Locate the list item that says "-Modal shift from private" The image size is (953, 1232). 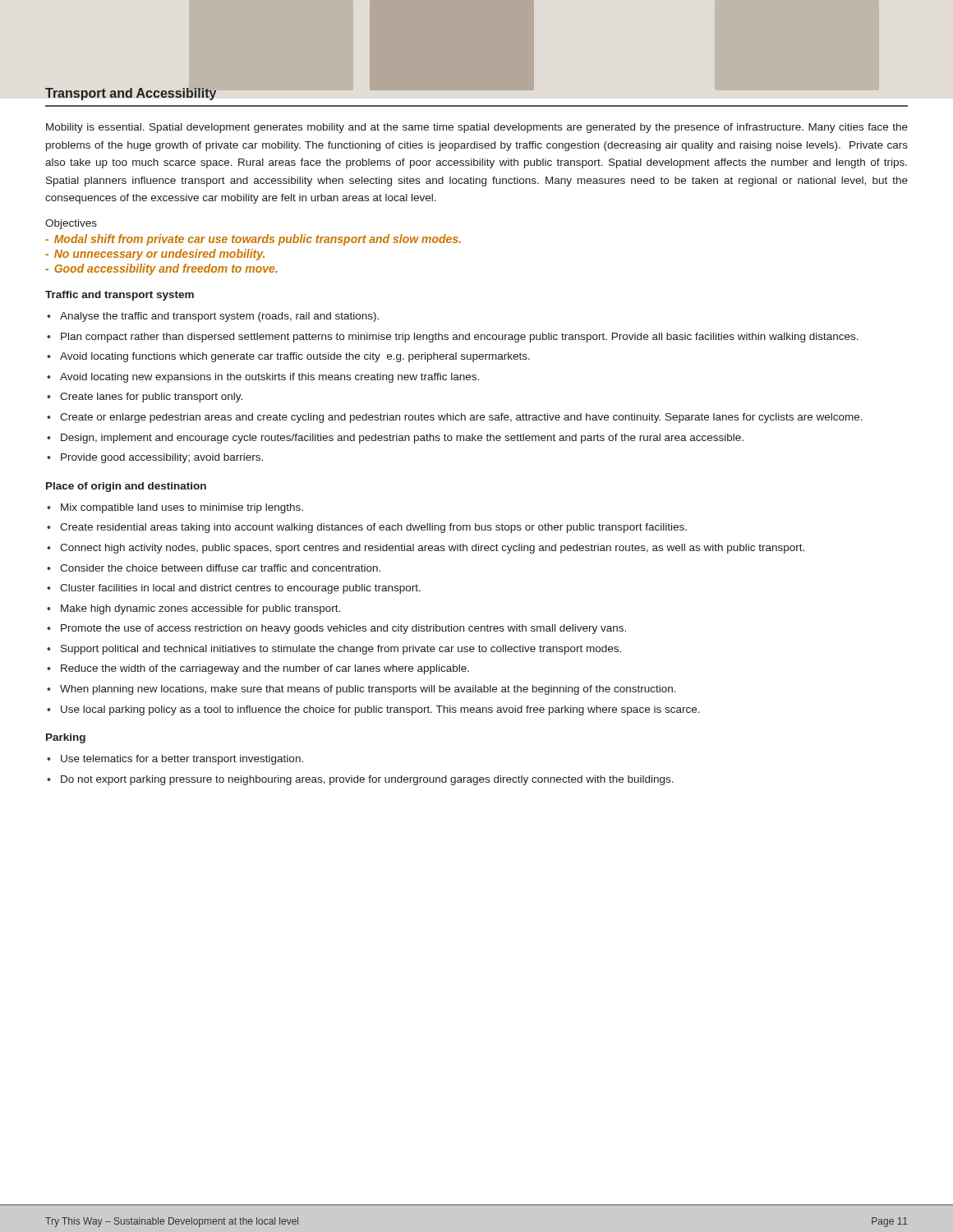253,239
